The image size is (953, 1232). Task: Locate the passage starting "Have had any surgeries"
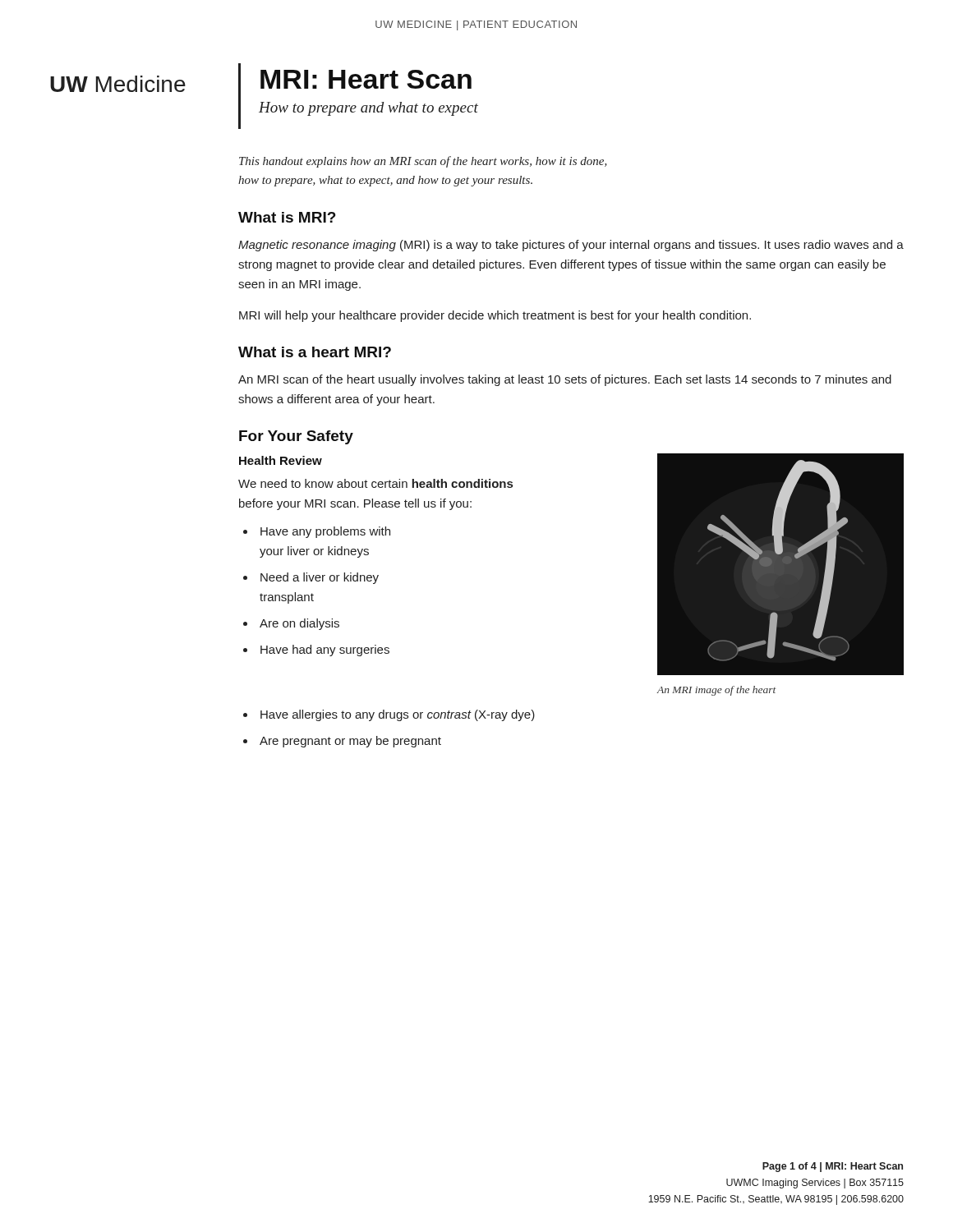[x=325, y=649]
